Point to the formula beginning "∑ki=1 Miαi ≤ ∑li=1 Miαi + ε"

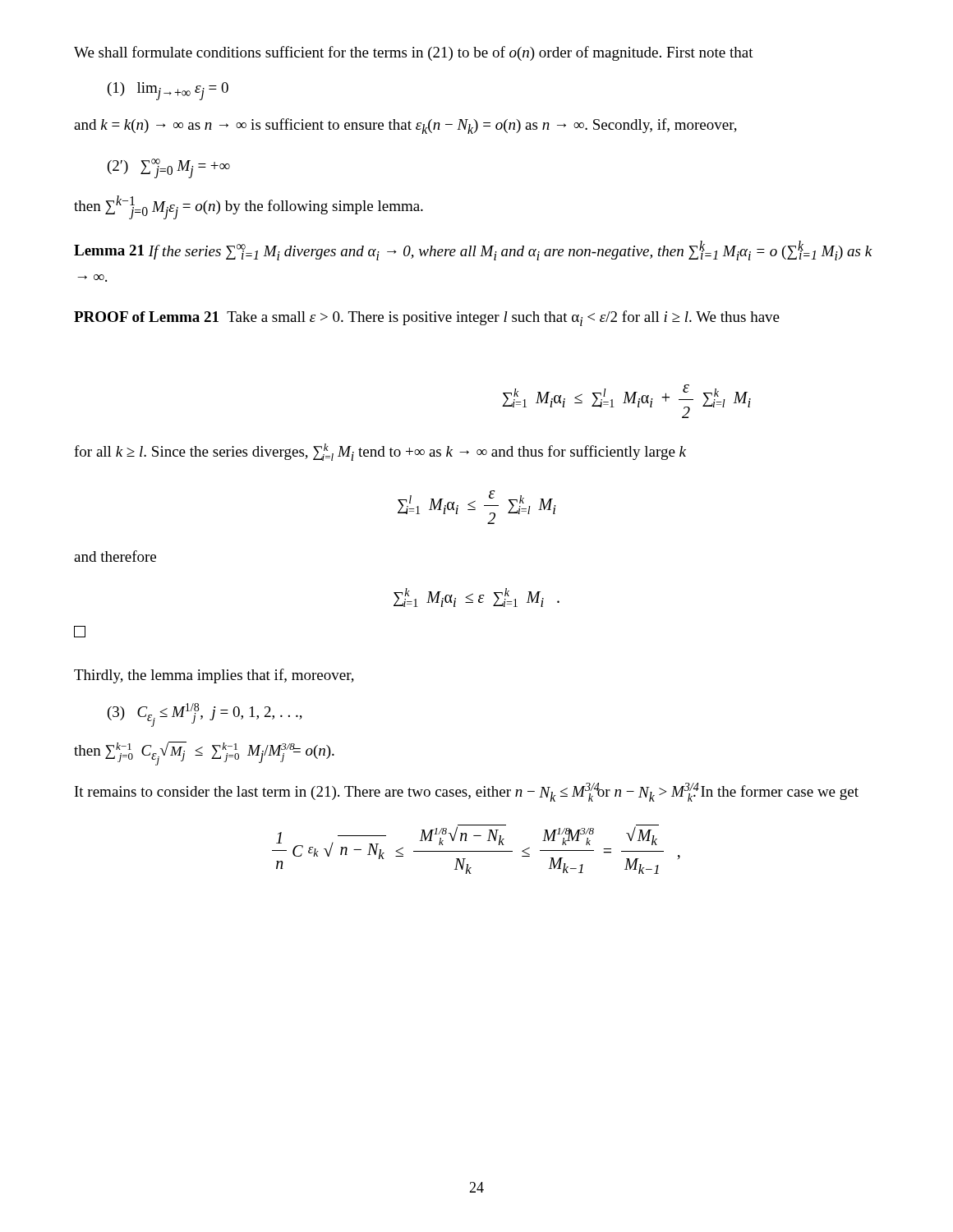point(626,401)
